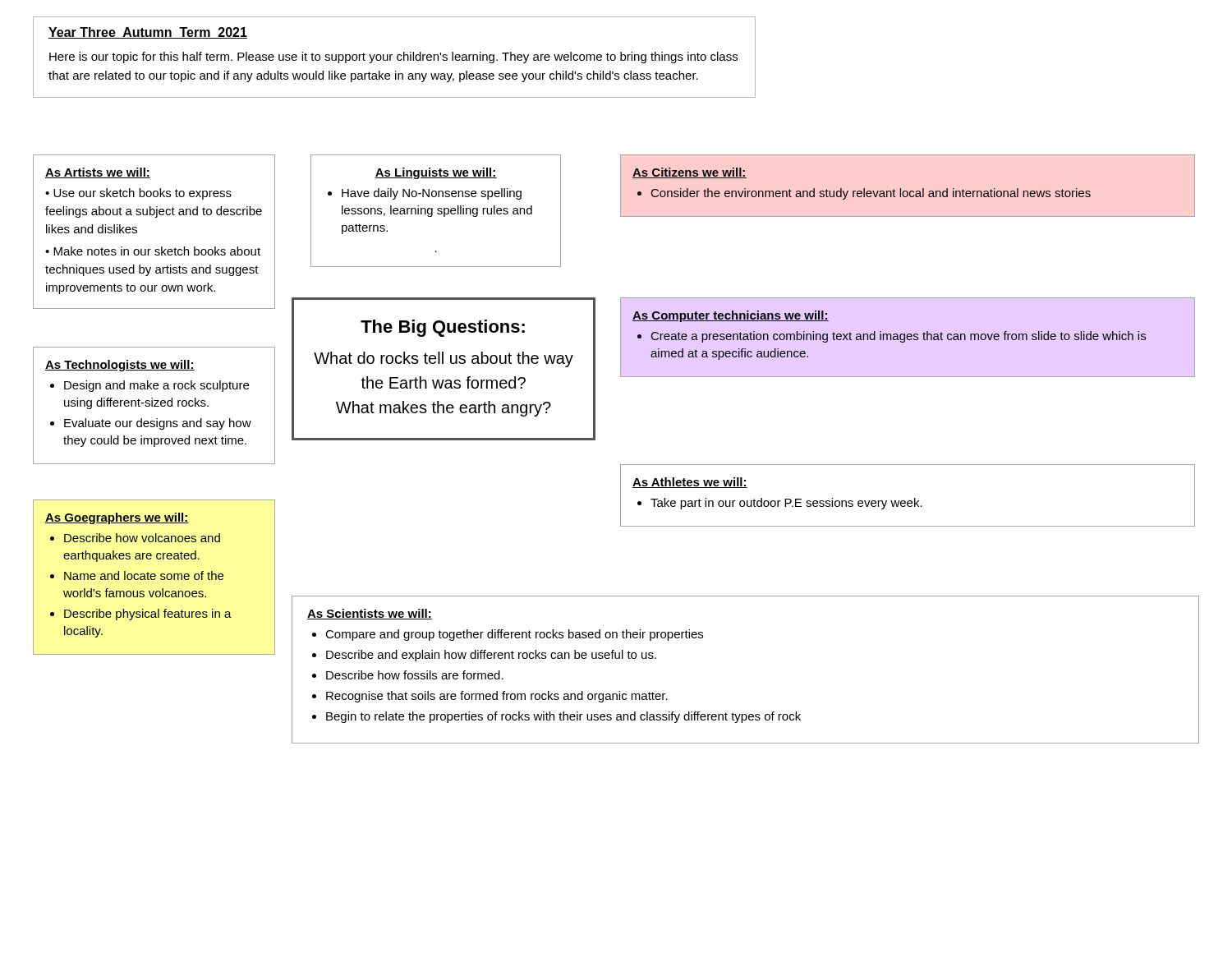Locate the section header with the text "Year Three Autumn Term 2021"
1232x953 pixels.
(147, 32)
